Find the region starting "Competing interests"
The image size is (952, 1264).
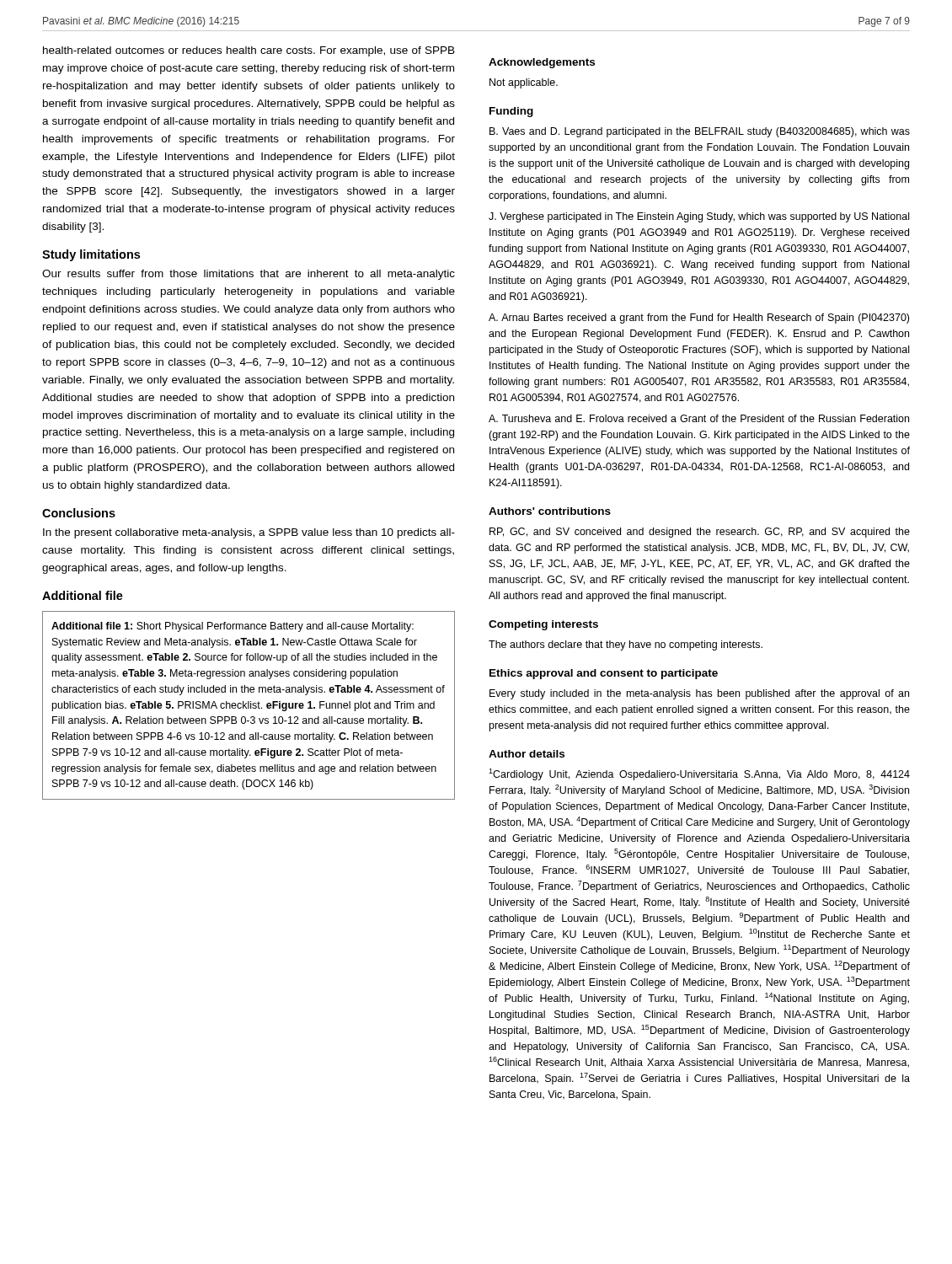click(543, 625)
